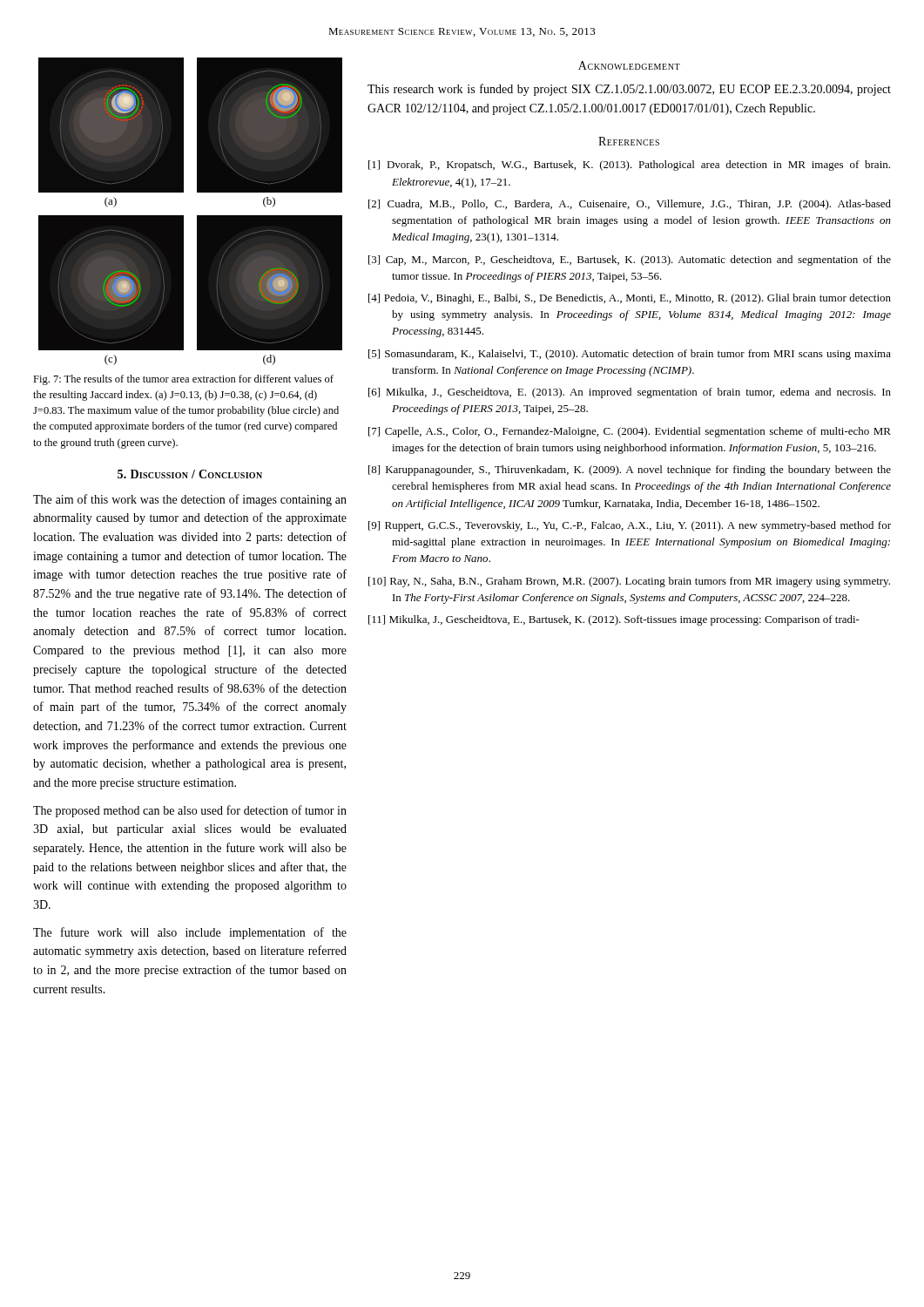
Task: Click on the photo
Action: click(x=190, y=212)
